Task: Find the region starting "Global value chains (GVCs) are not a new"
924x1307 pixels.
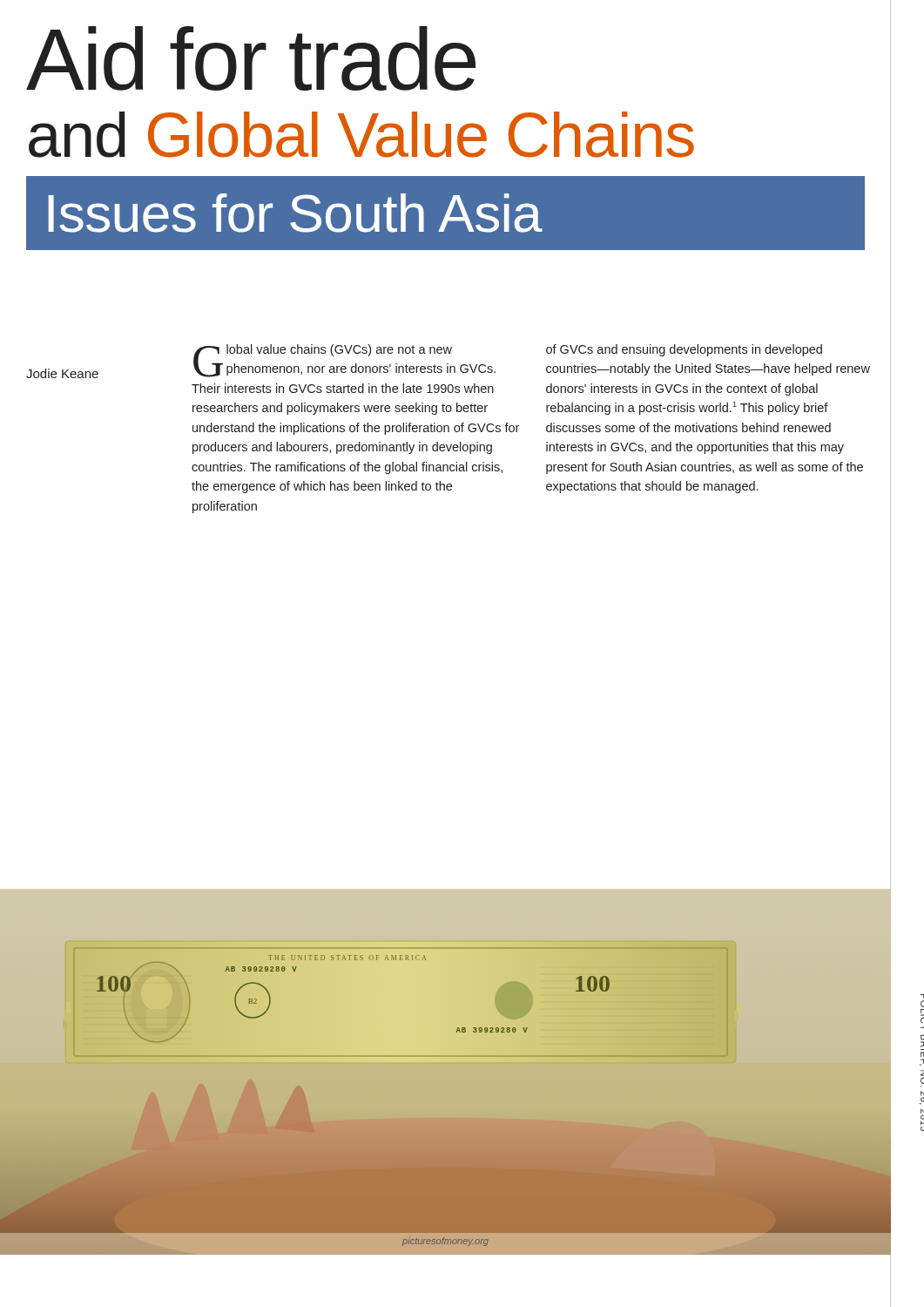Action: click(356, 428)
